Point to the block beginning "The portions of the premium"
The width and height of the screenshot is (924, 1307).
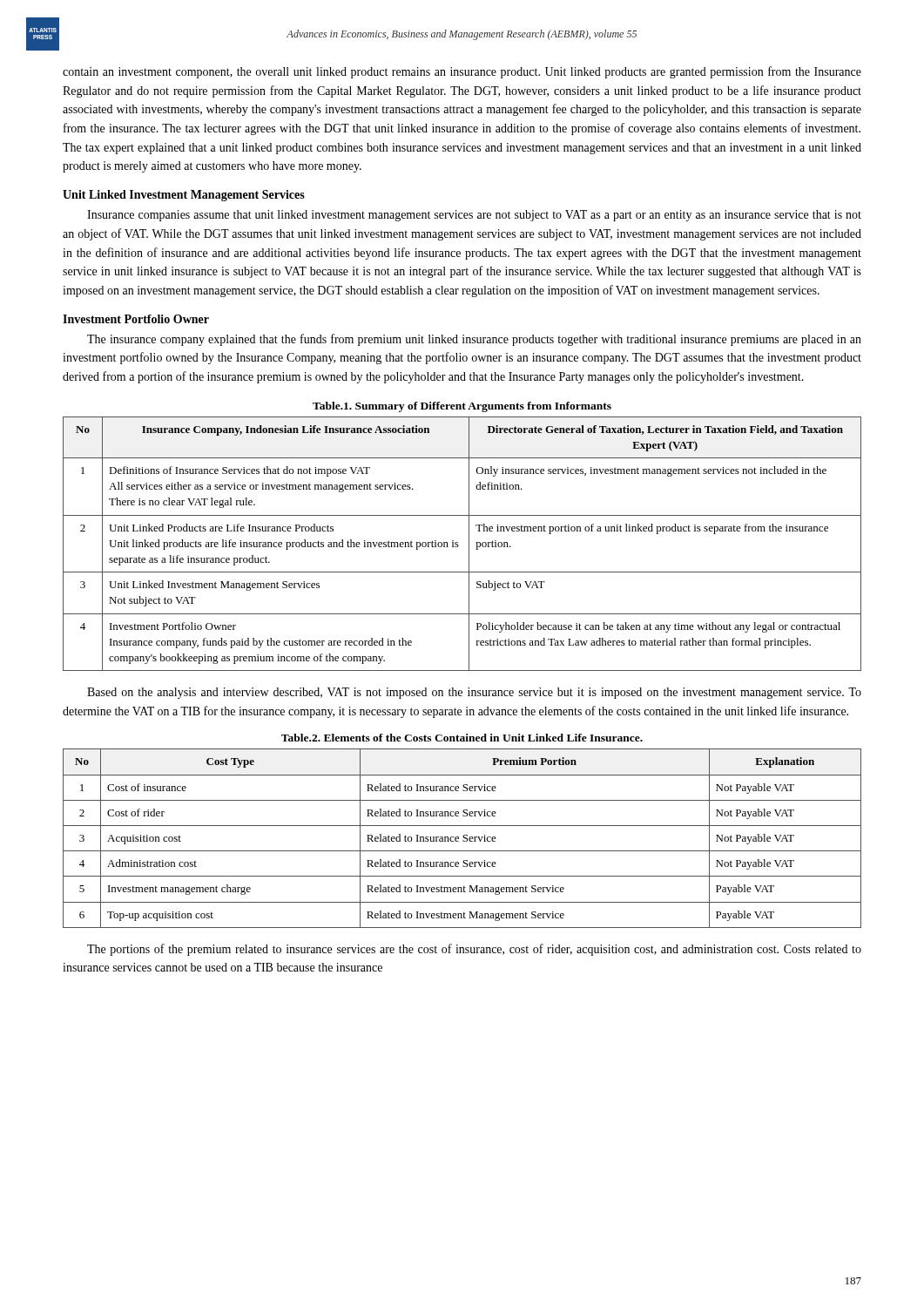[x=462, y=959]
